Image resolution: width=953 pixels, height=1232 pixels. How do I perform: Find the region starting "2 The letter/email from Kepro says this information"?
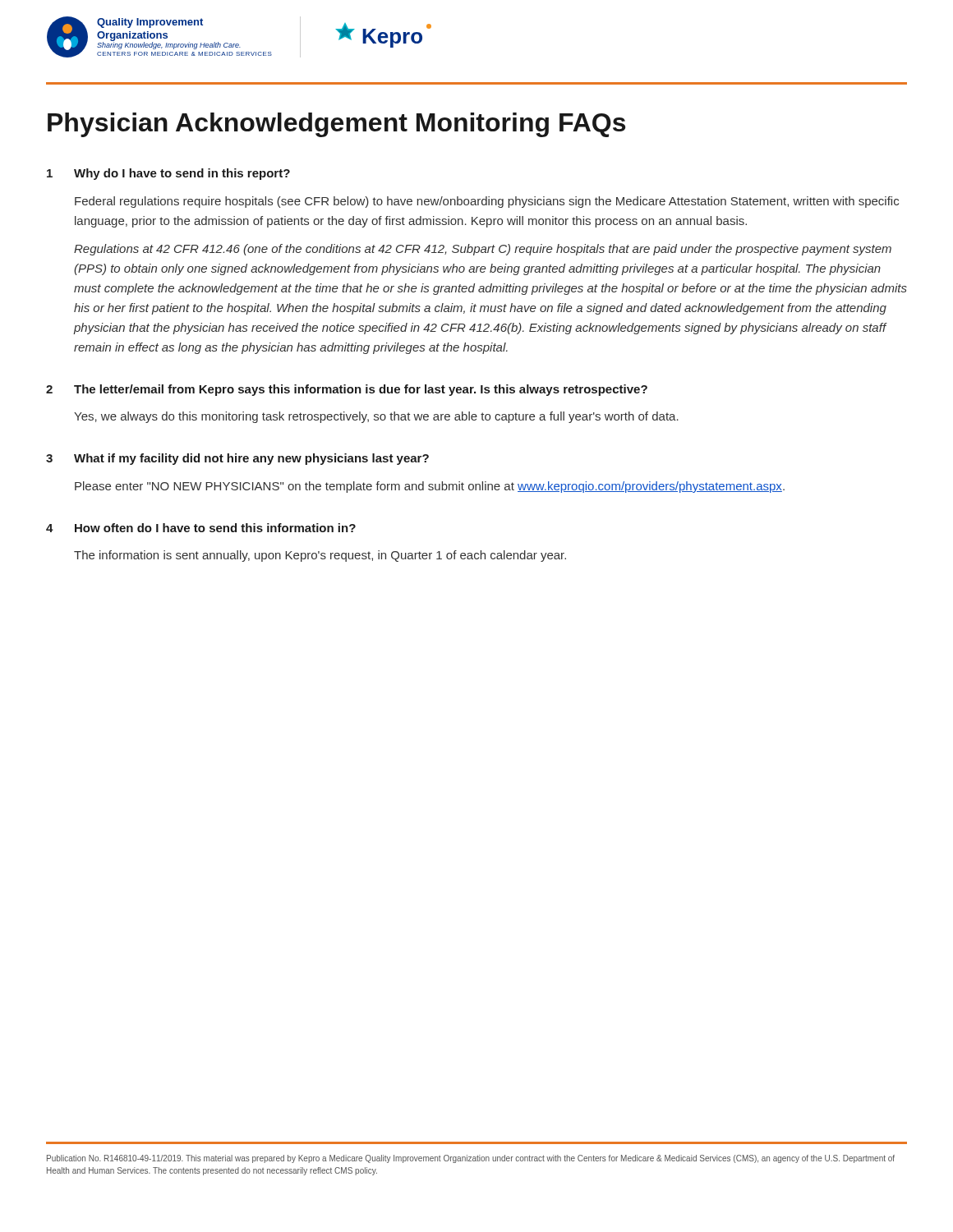476,403
